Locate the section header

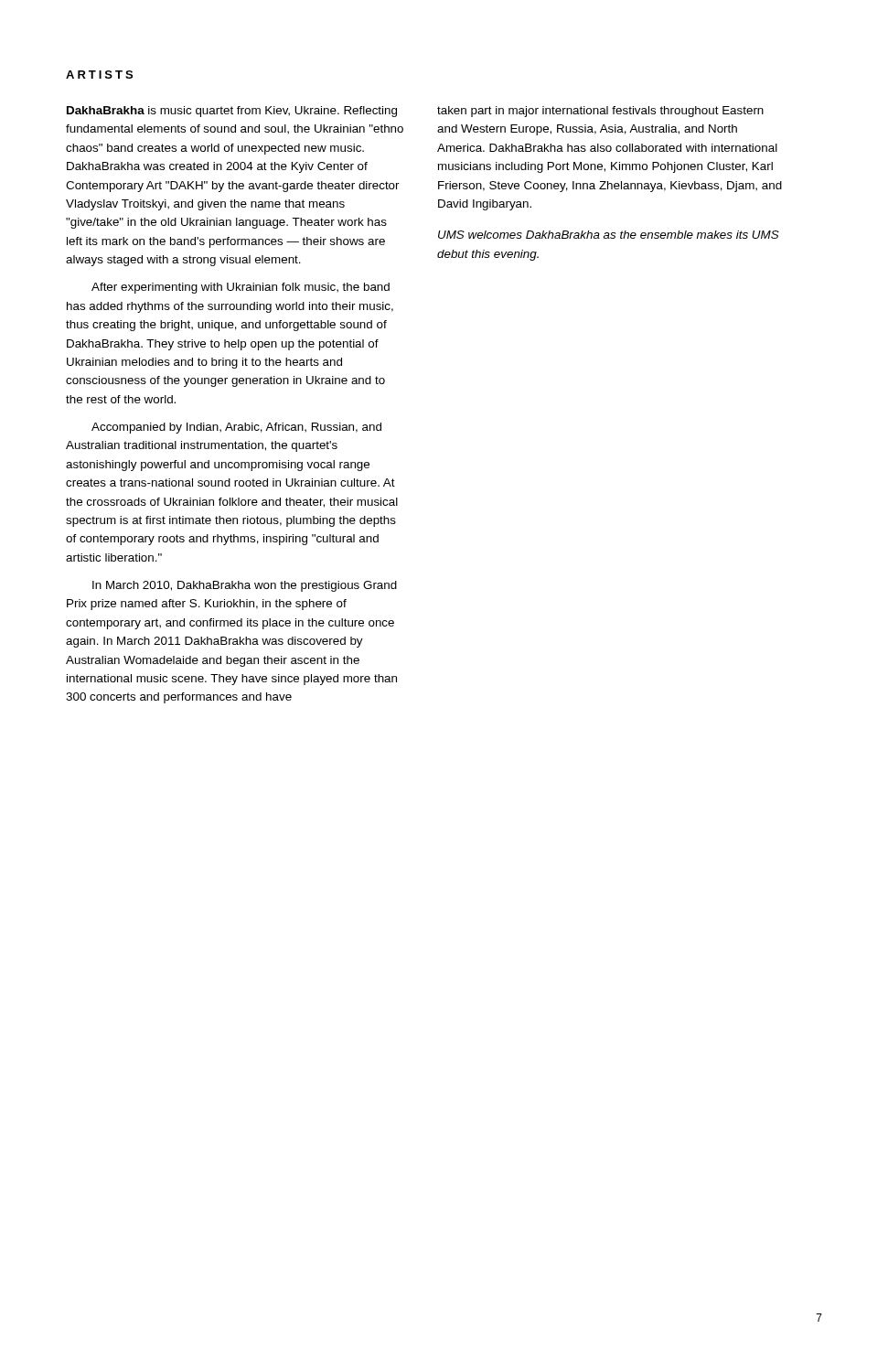(x=101, y=74)
